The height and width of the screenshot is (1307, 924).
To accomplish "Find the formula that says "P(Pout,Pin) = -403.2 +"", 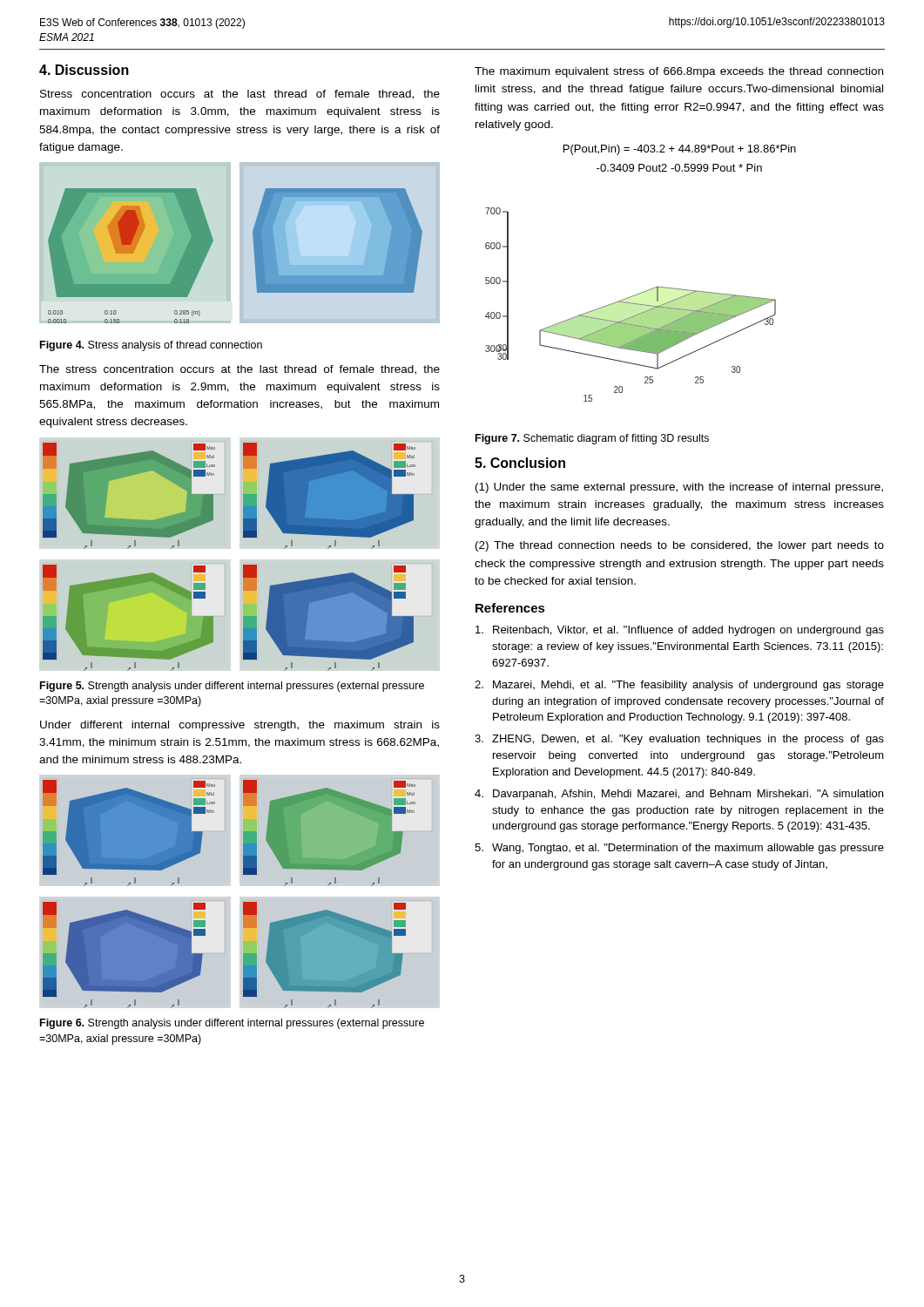I will pyautogui.click(x=679, y=158).
